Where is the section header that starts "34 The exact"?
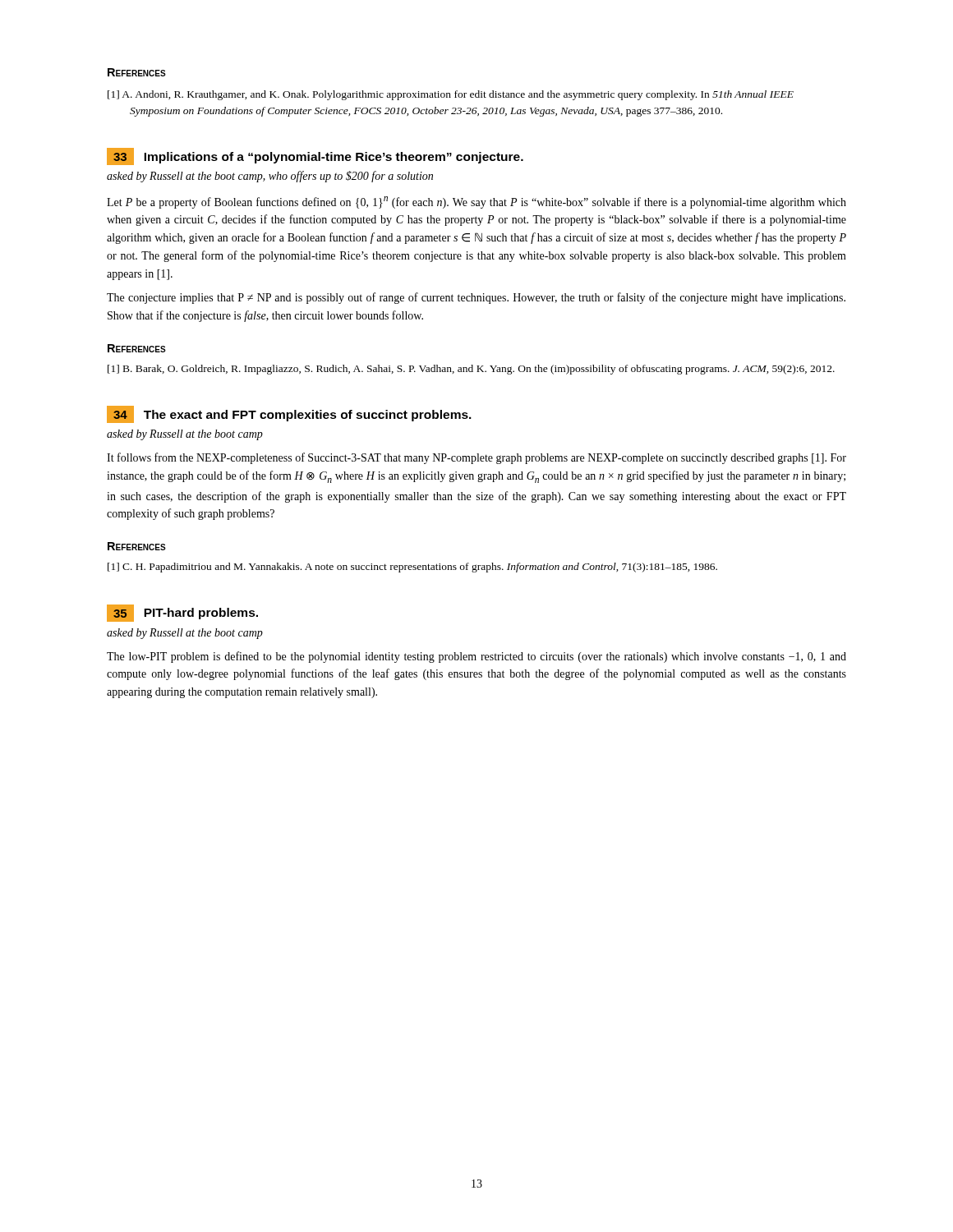This screenshot has height=1232, width=953. pos(289,414)
